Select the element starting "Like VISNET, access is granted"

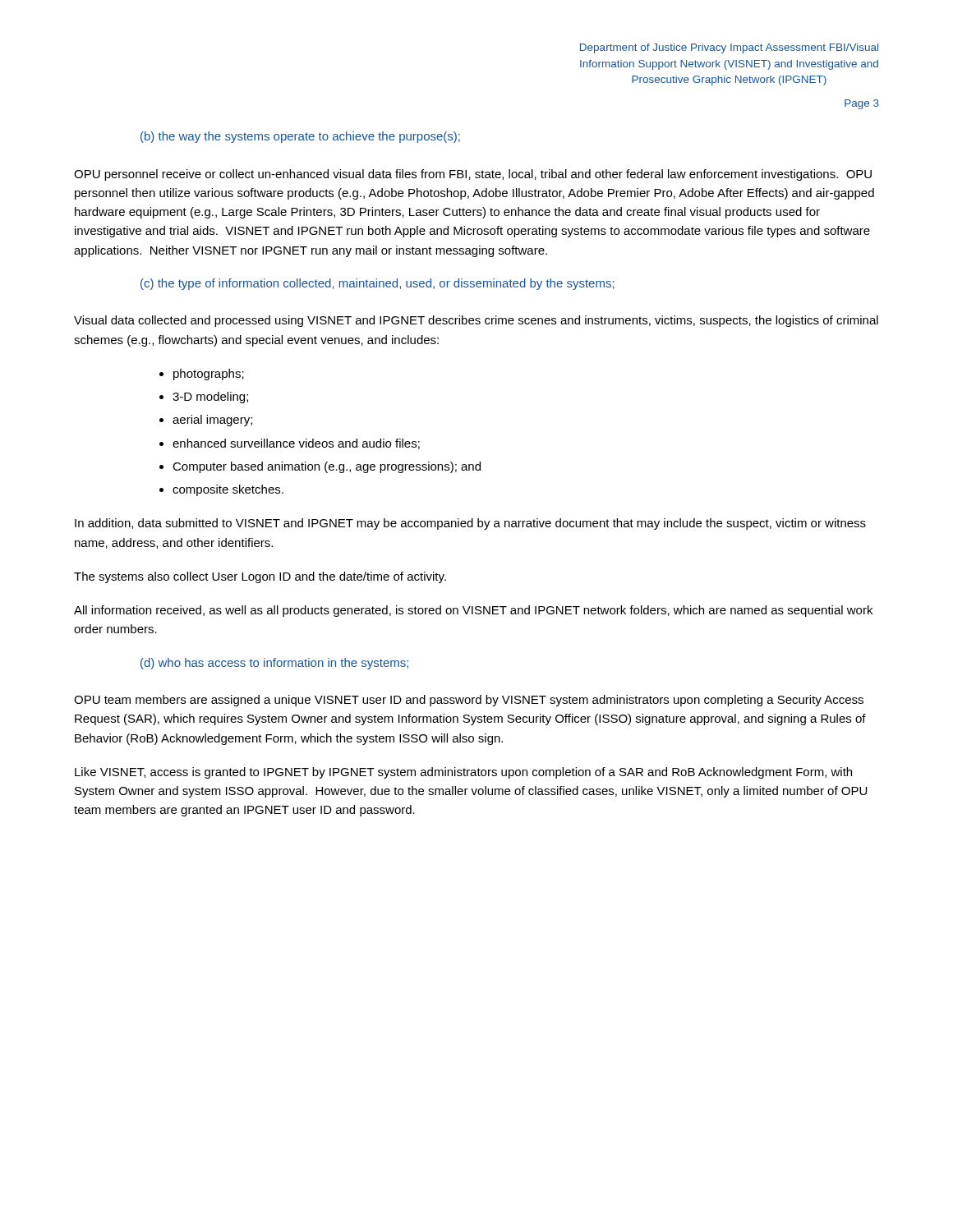[471, 791]
